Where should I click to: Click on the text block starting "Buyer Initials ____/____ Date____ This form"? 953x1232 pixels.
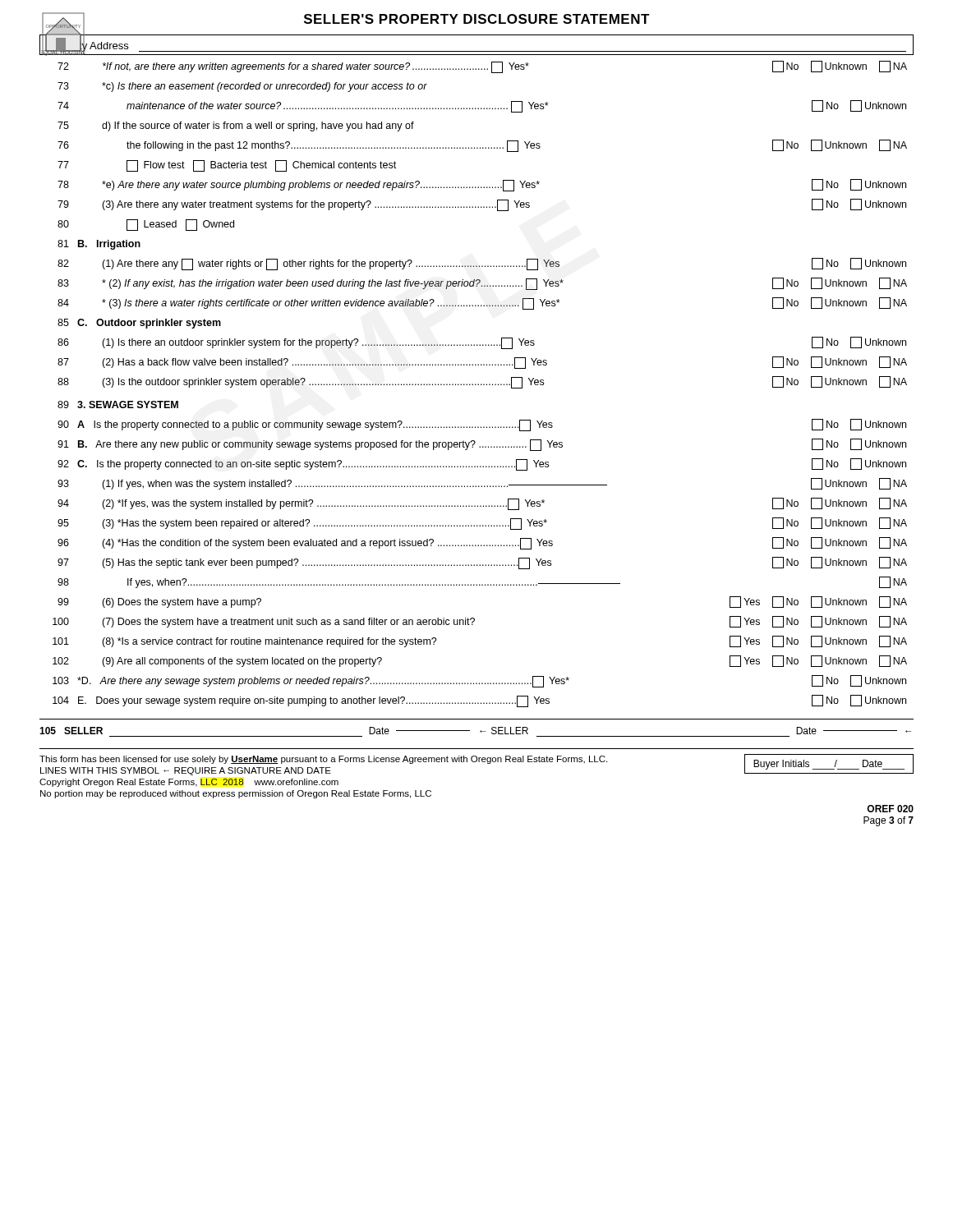[476, 765]
